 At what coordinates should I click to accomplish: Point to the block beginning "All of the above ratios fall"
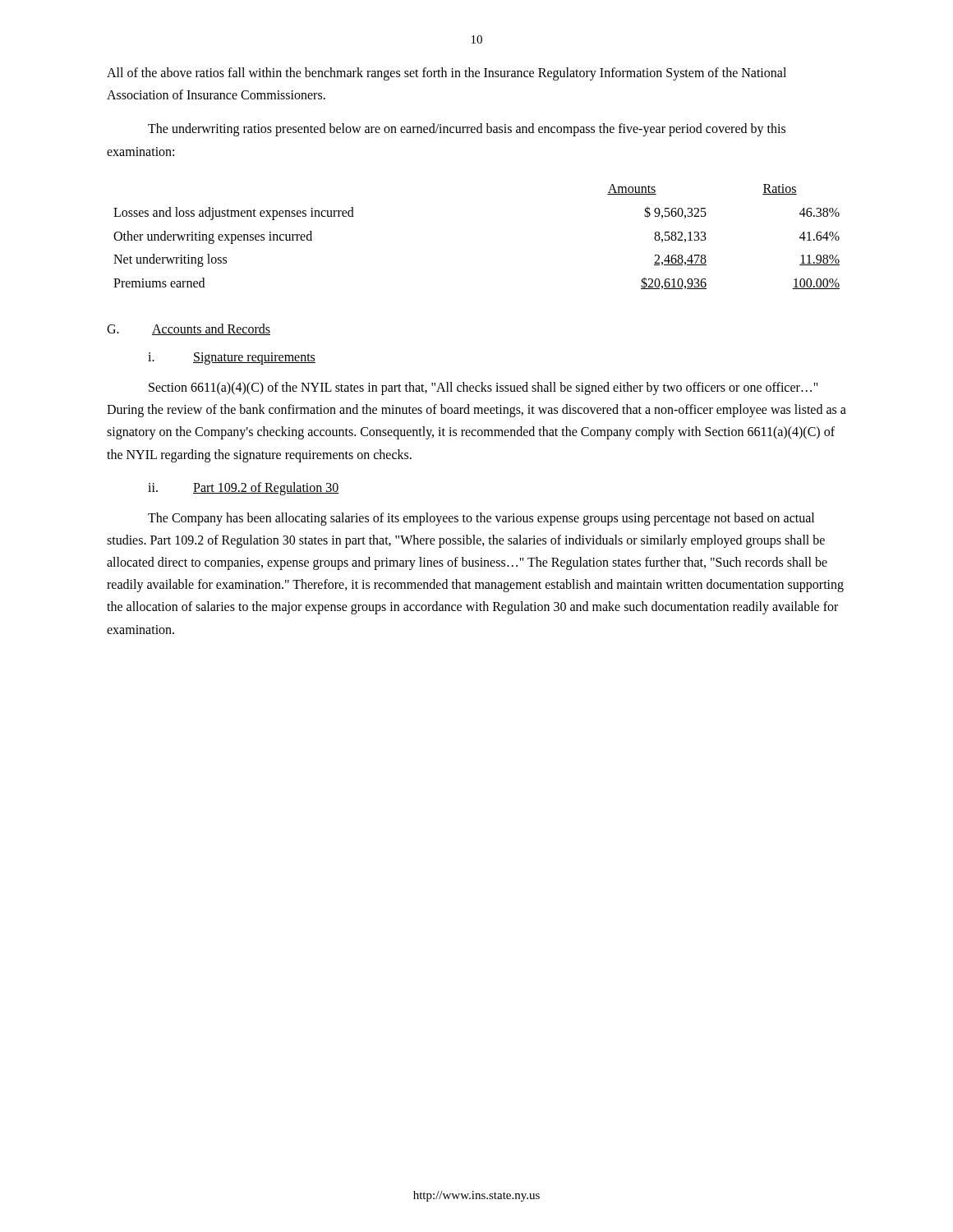pyautogui.click(x=447, y=84)
